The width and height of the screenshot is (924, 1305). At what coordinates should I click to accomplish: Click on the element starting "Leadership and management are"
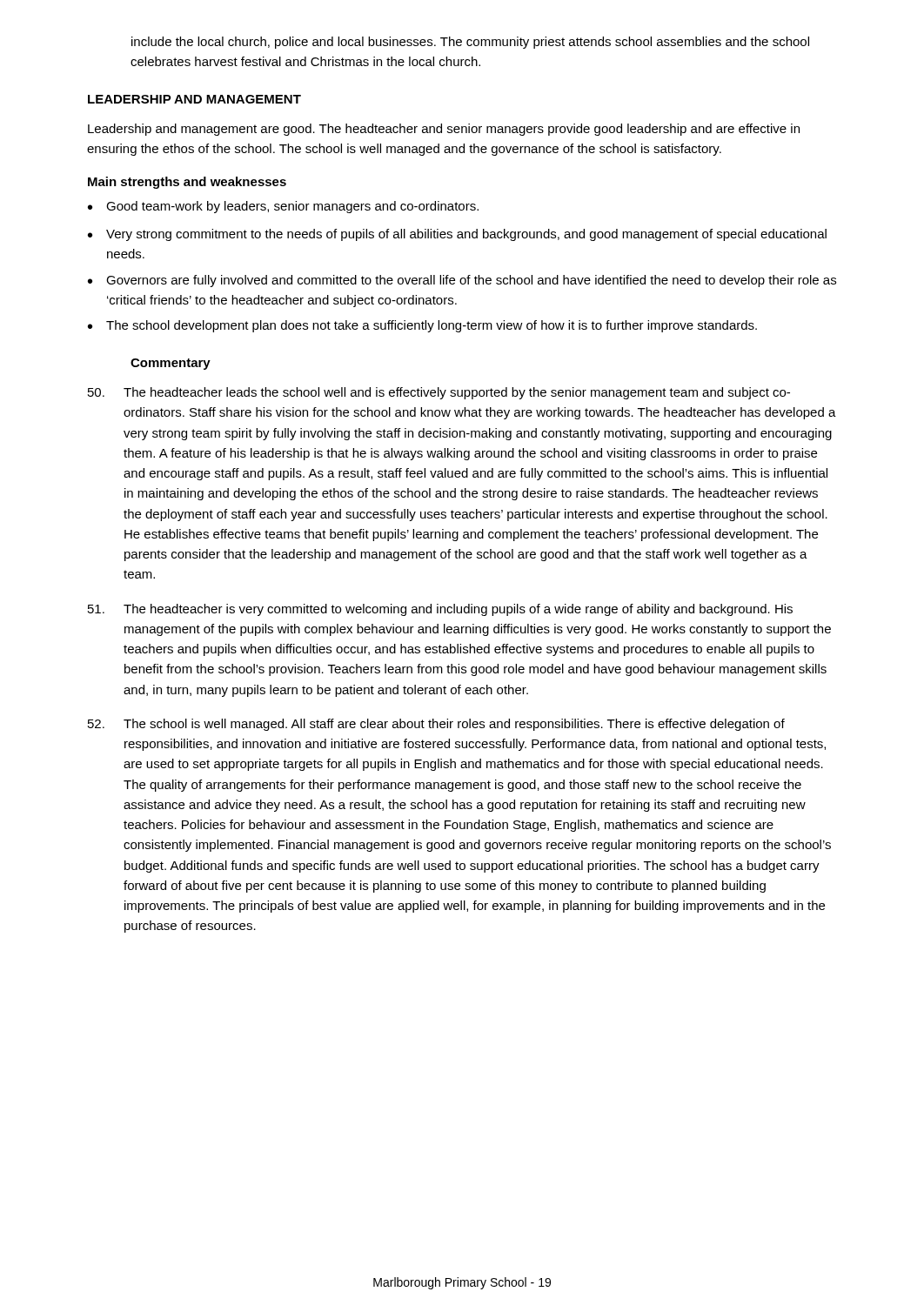(x=444, y=138)
